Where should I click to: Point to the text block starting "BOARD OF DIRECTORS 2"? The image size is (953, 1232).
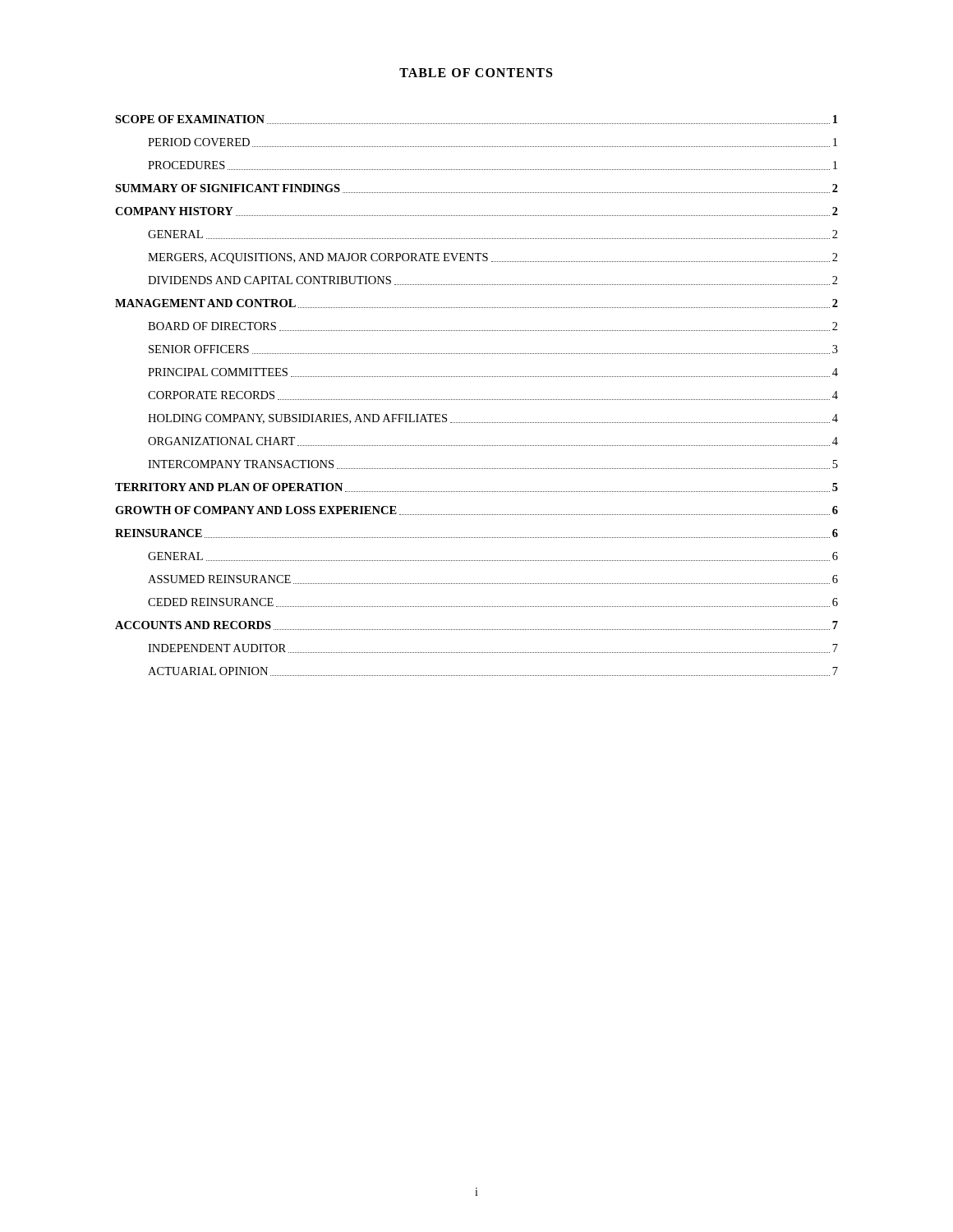tap(476, 326)
